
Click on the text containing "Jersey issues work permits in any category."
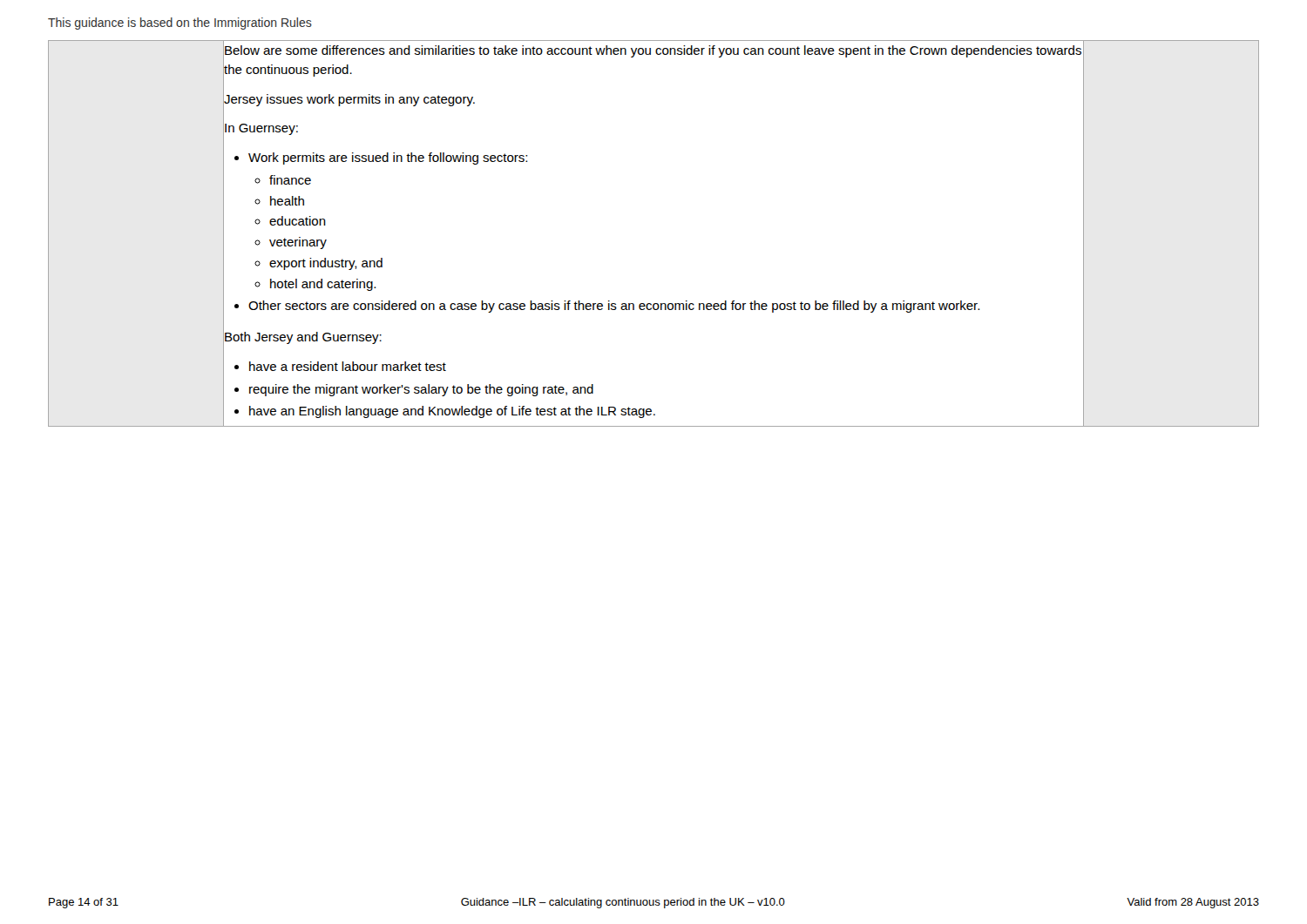[x=340, y=99]
